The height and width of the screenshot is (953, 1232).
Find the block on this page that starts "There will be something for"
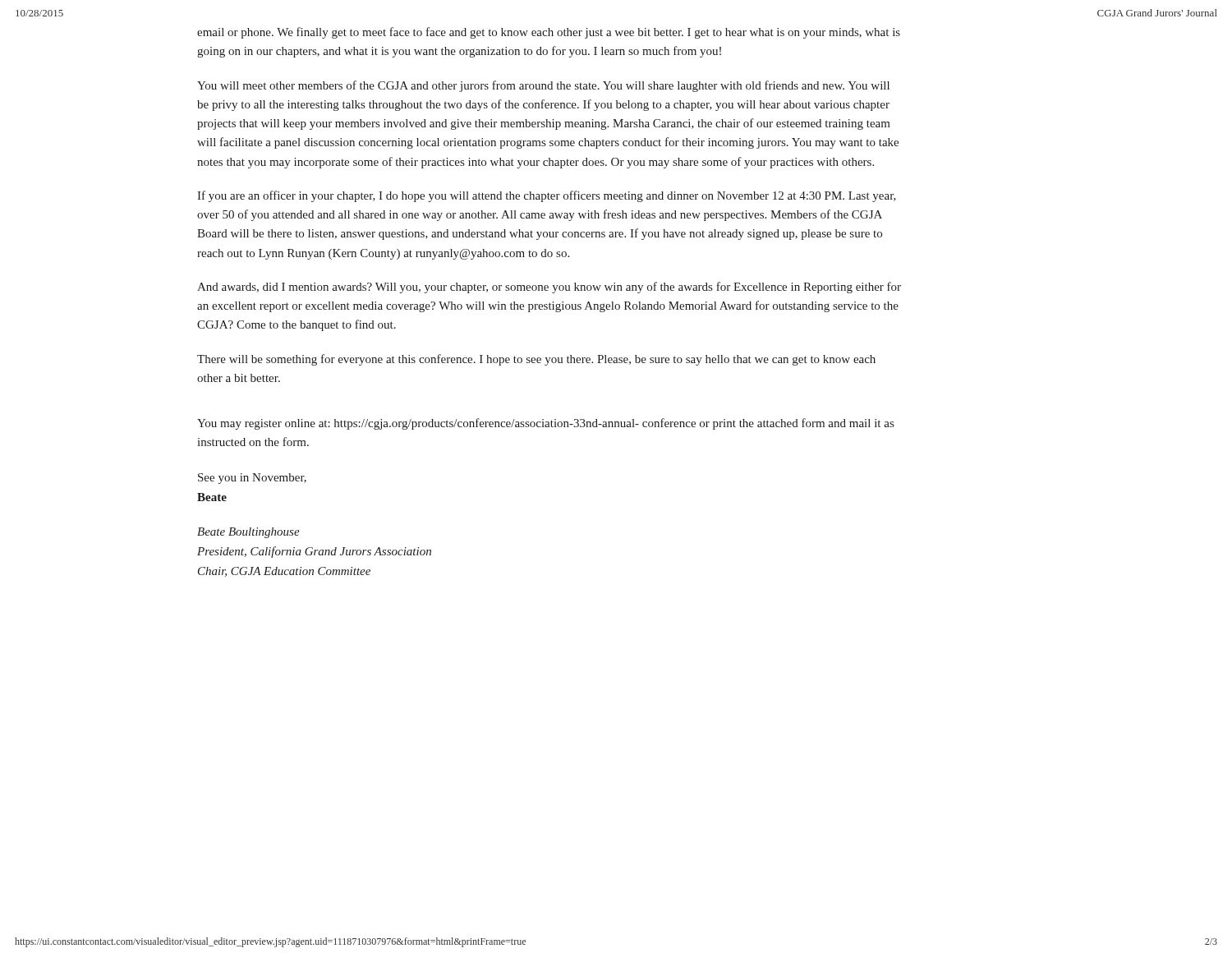point(536,368)
